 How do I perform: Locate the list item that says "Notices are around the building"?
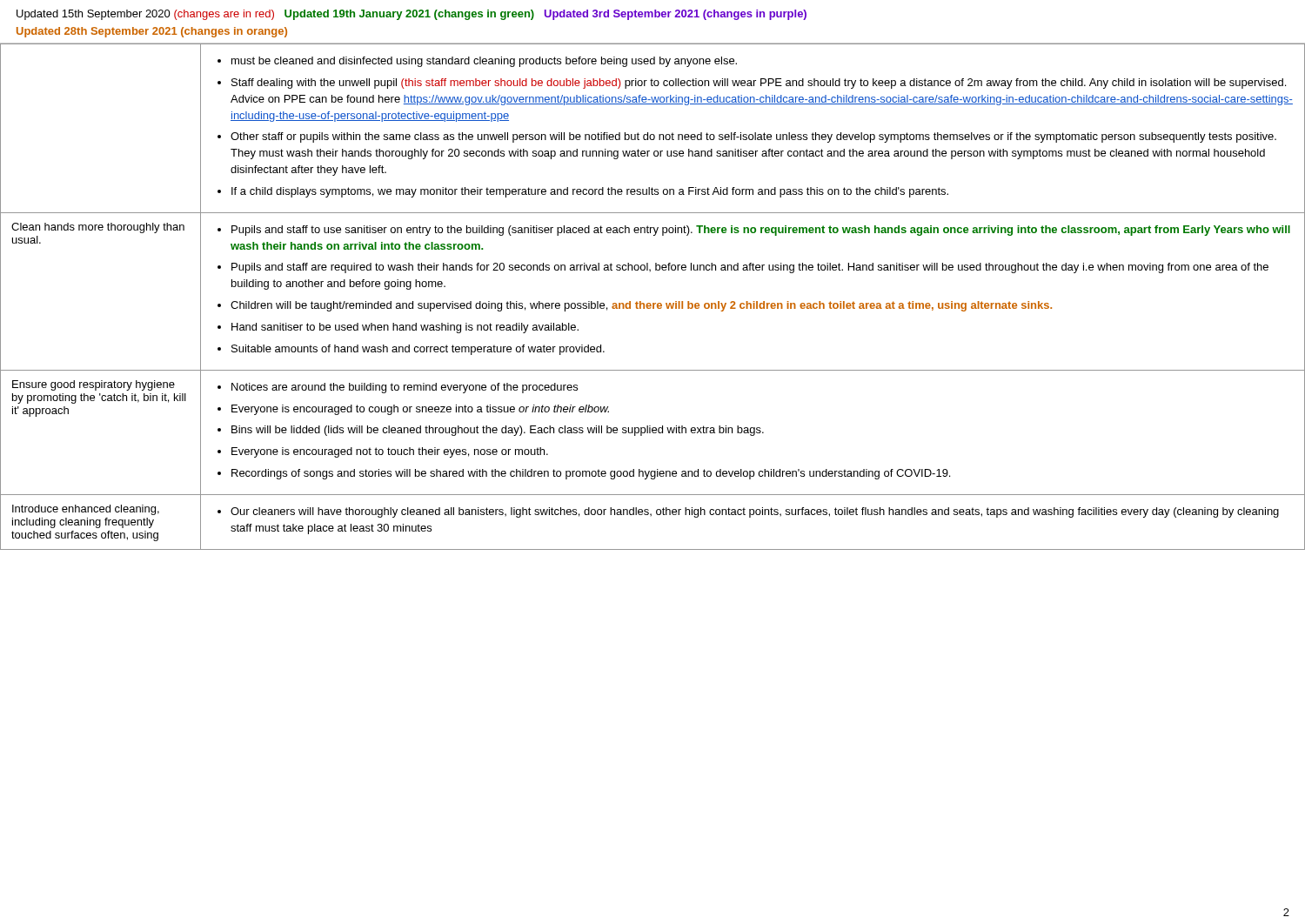point(405,388)
